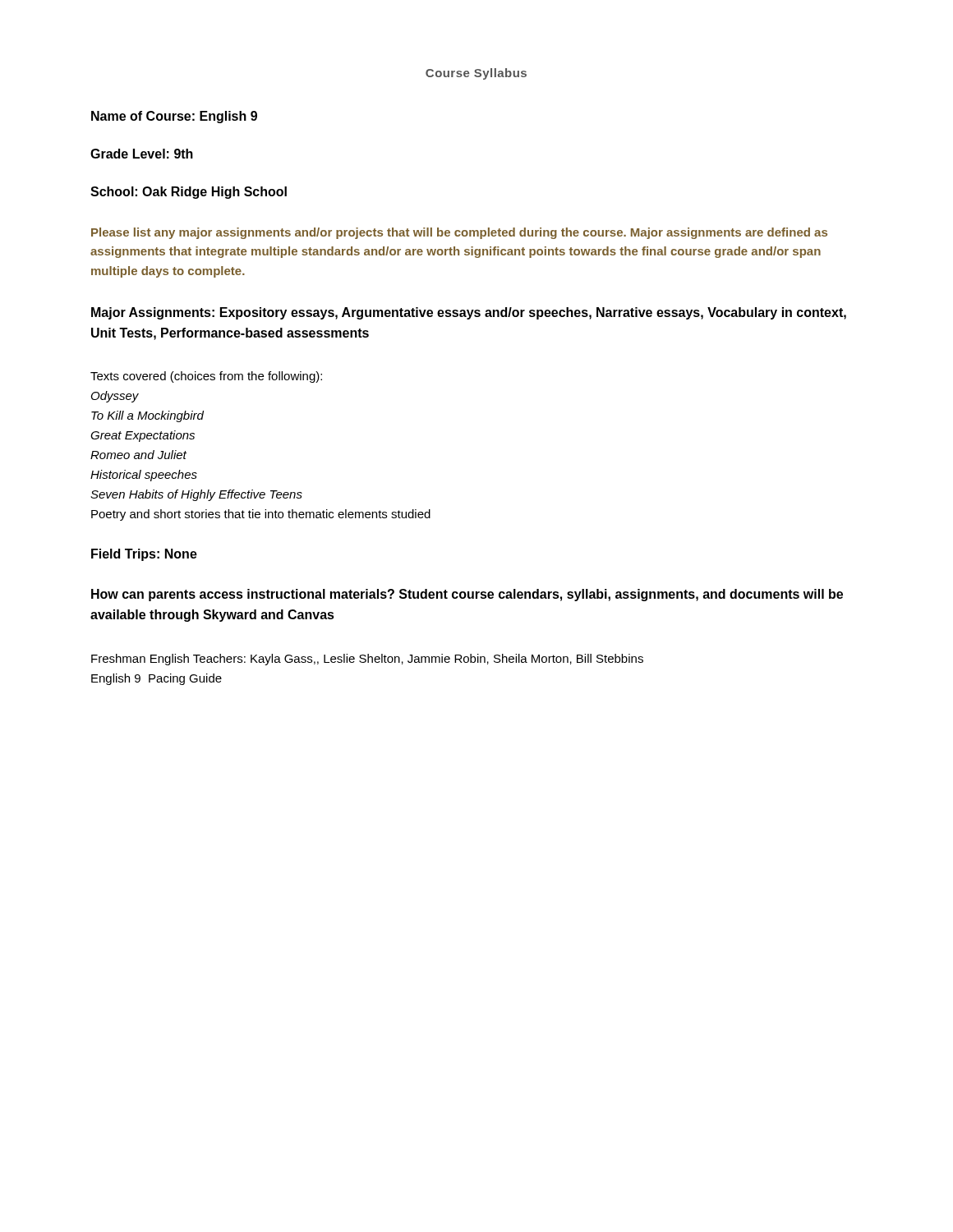953x1232 pixels.
Task: Click on the text block that says "How can parents access instructional materials? Student"
Action: (467, 605)
